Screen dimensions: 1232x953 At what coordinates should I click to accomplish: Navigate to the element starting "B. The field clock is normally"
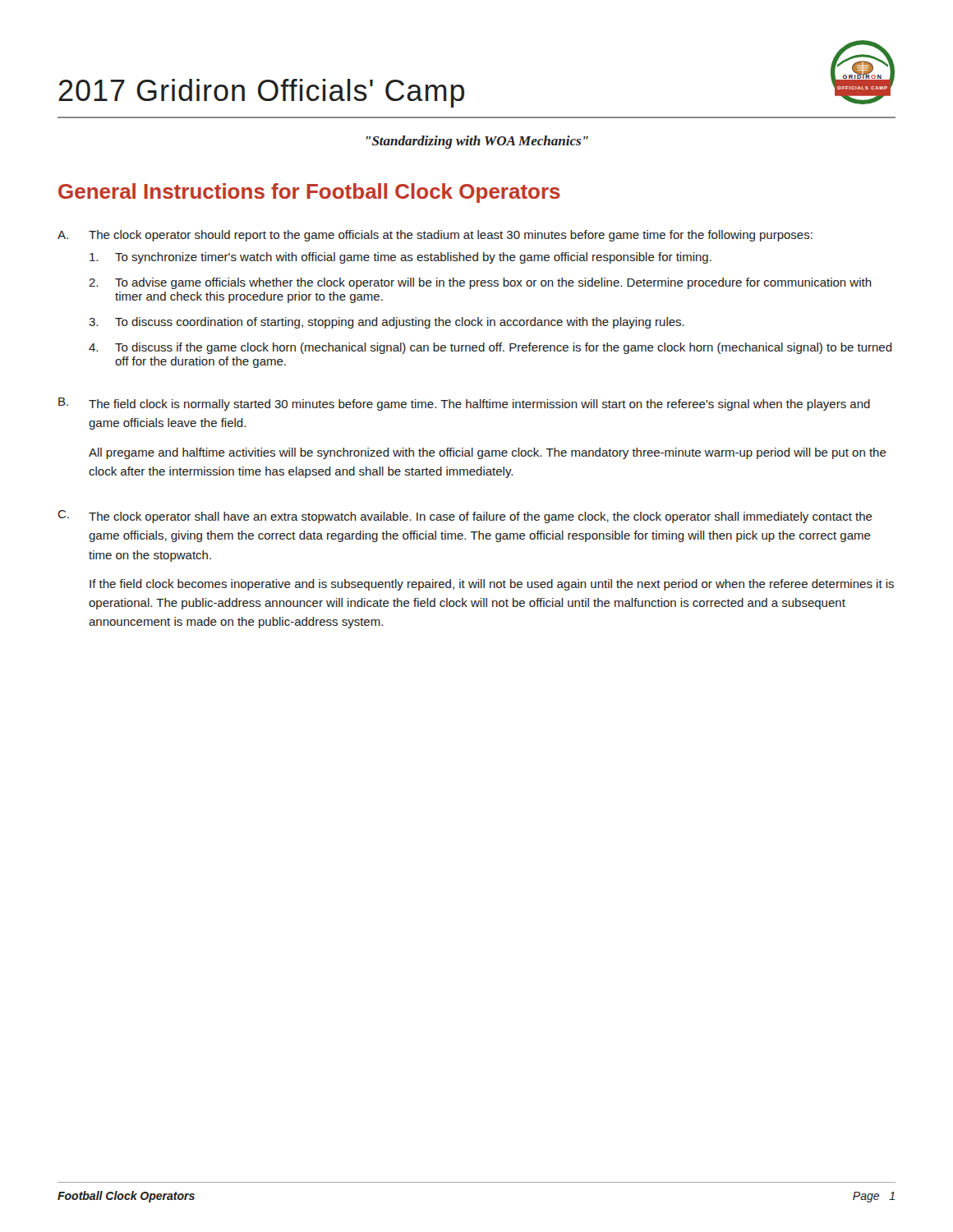click(x=476, y=443)
